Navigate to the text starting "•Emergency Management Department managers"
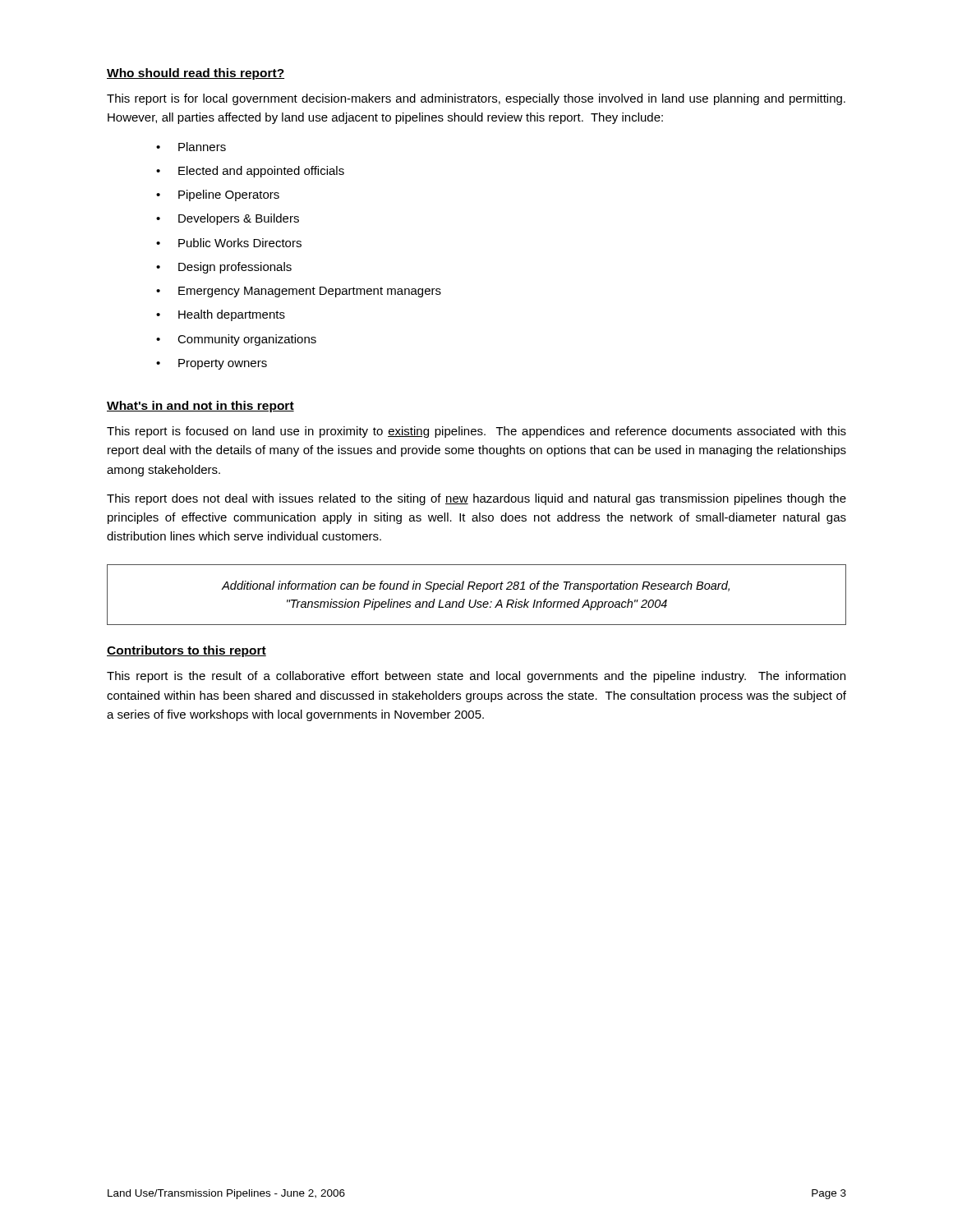 (x=295, y=290)
